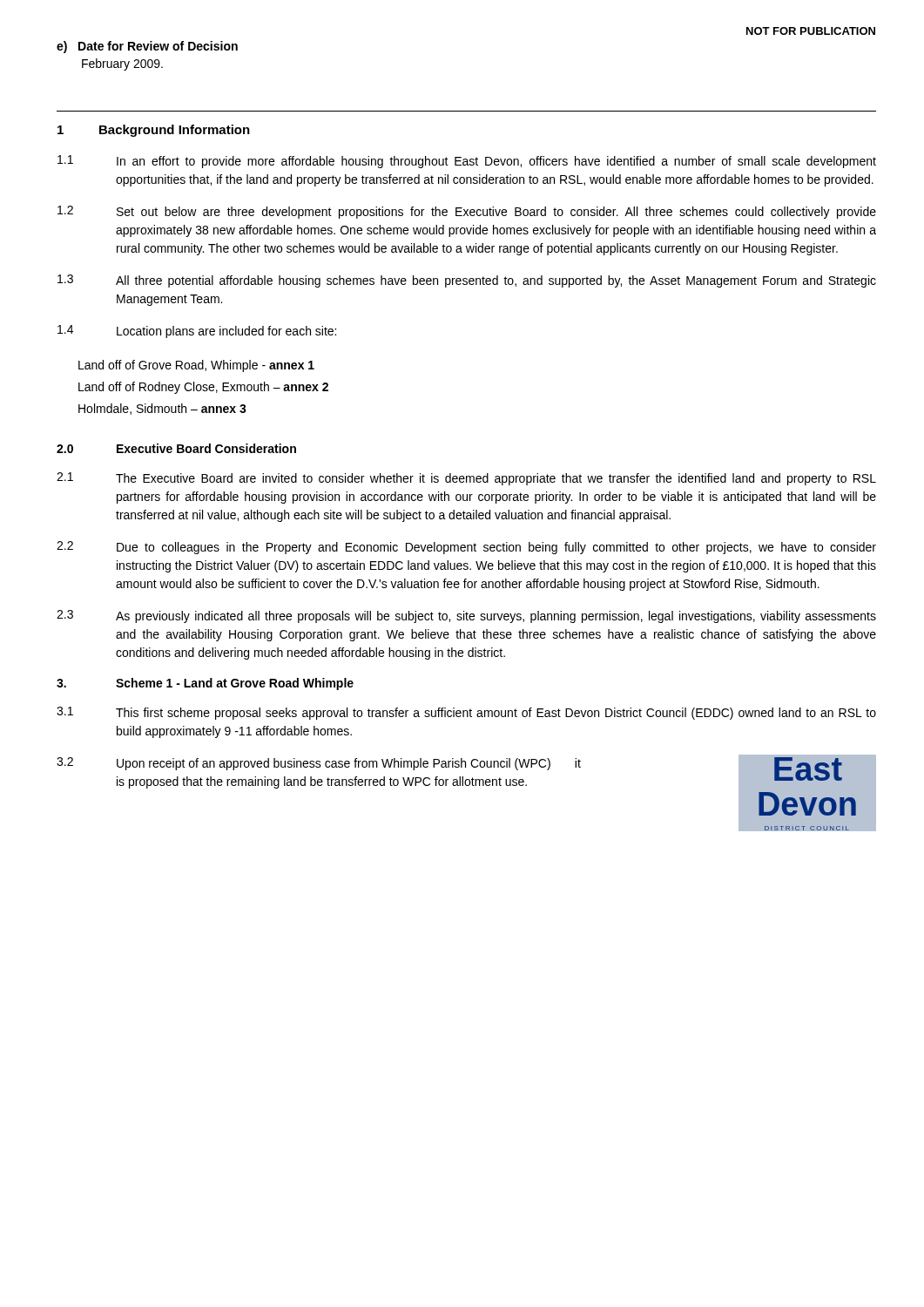Find the passage starting "Land off of Grove Road,"
The height and width of the screenshot is (1307, 924).
pyautogui.click(x=196, y=365)
